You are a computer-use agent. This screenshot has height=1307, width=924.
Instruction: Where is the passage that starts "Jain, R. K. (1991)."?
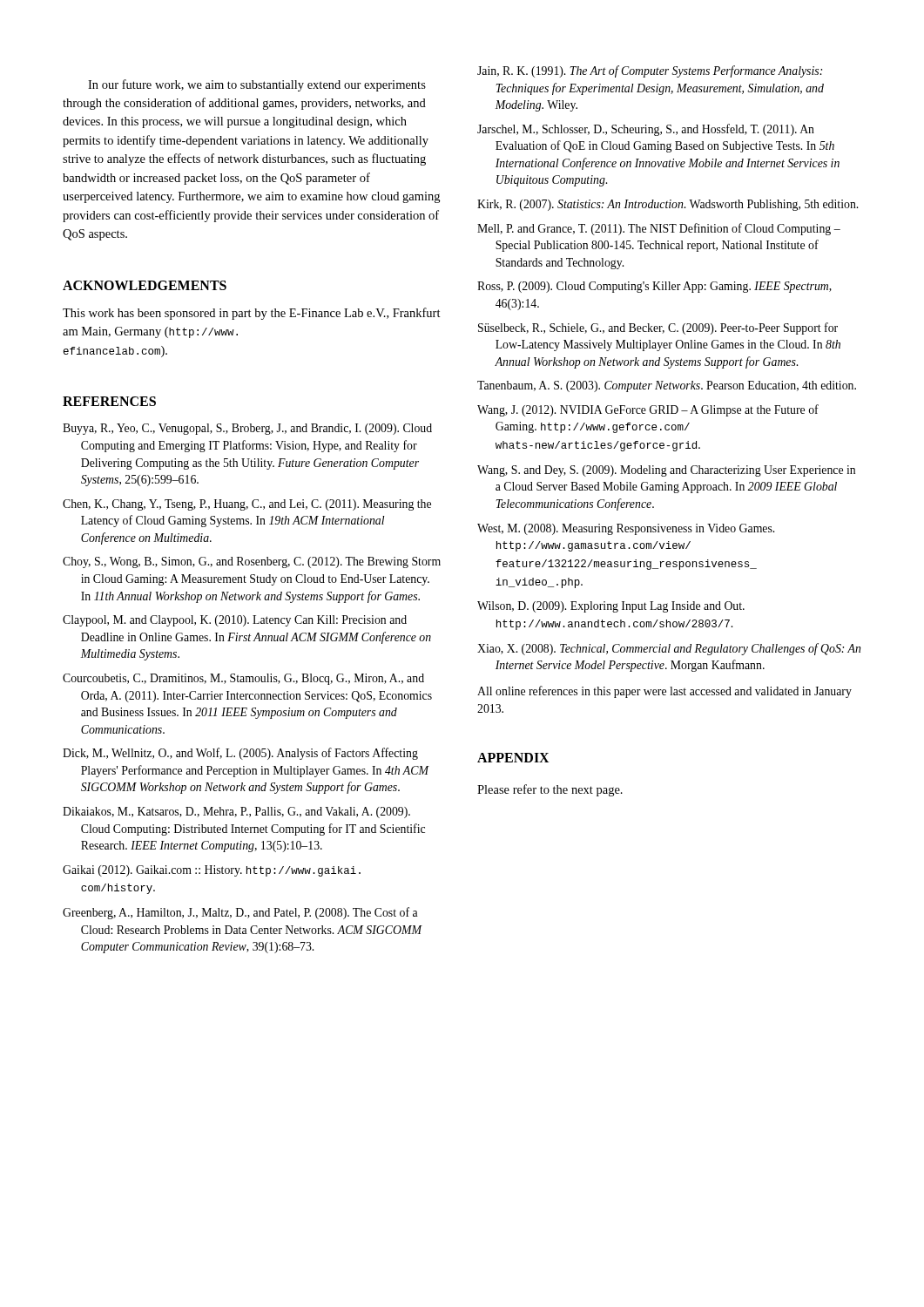click(650, 88)
